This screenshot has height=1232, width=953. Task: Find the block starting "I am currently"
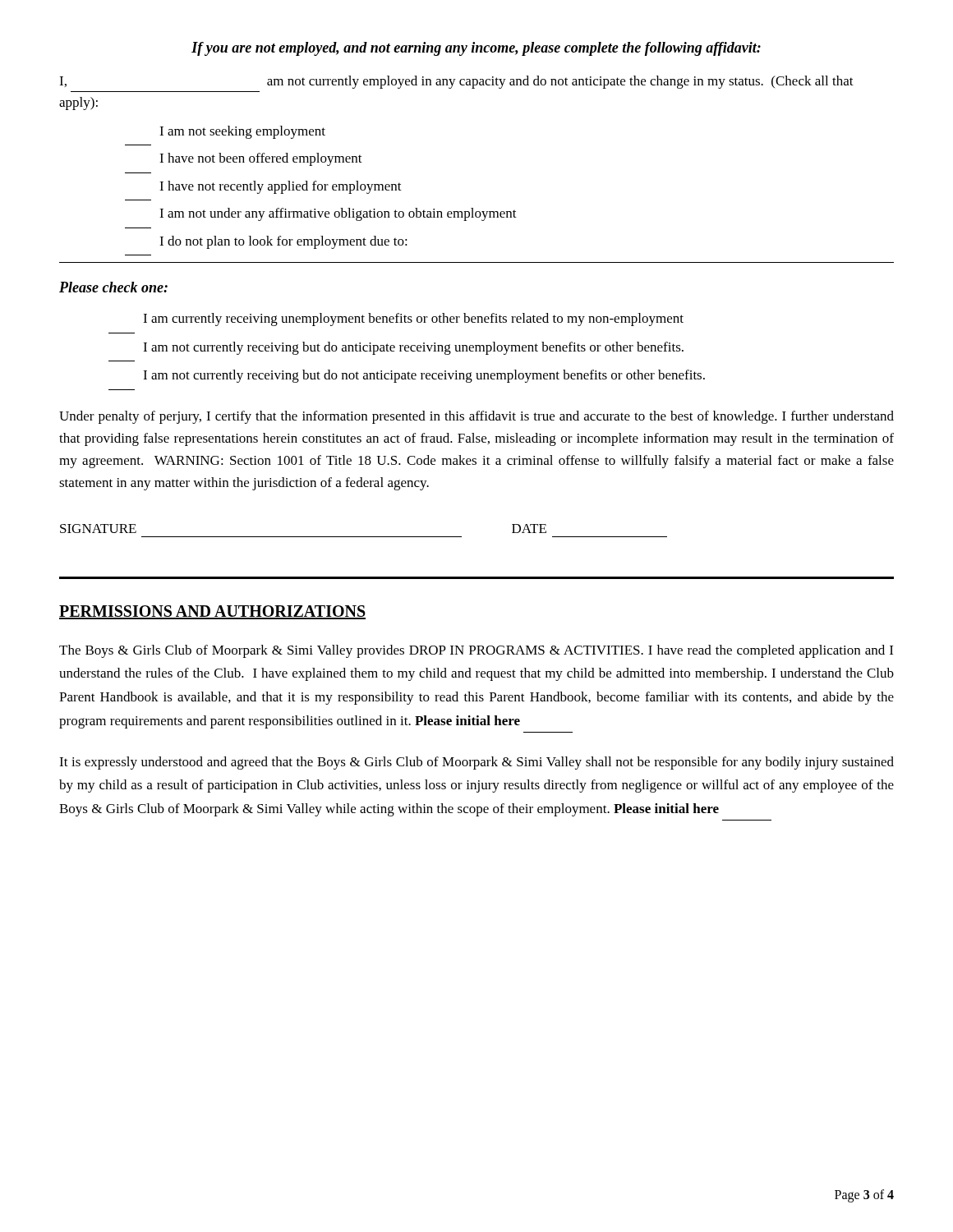(396, 322)
